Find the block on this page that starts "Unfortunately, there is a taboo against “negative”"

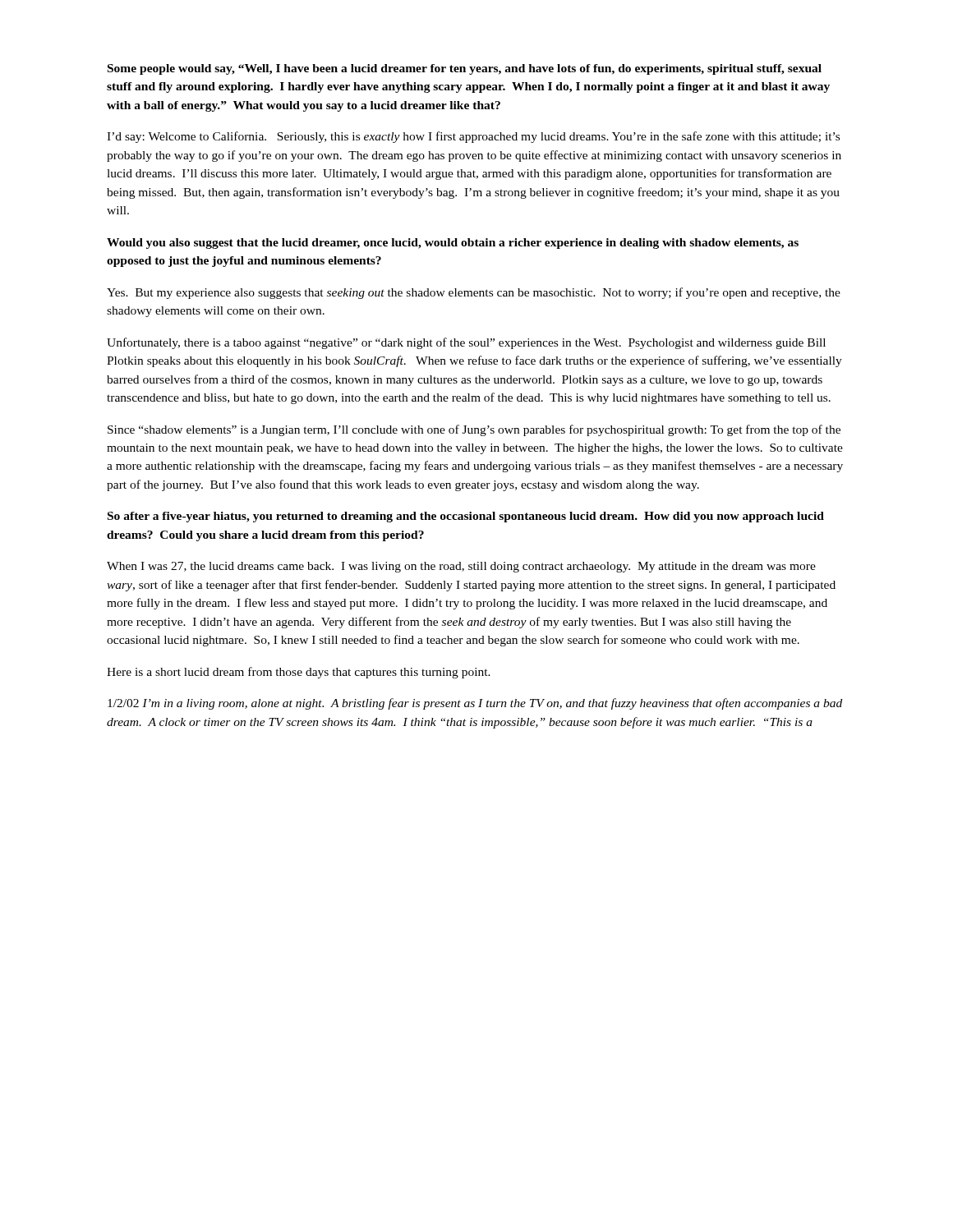coord(476,370)
